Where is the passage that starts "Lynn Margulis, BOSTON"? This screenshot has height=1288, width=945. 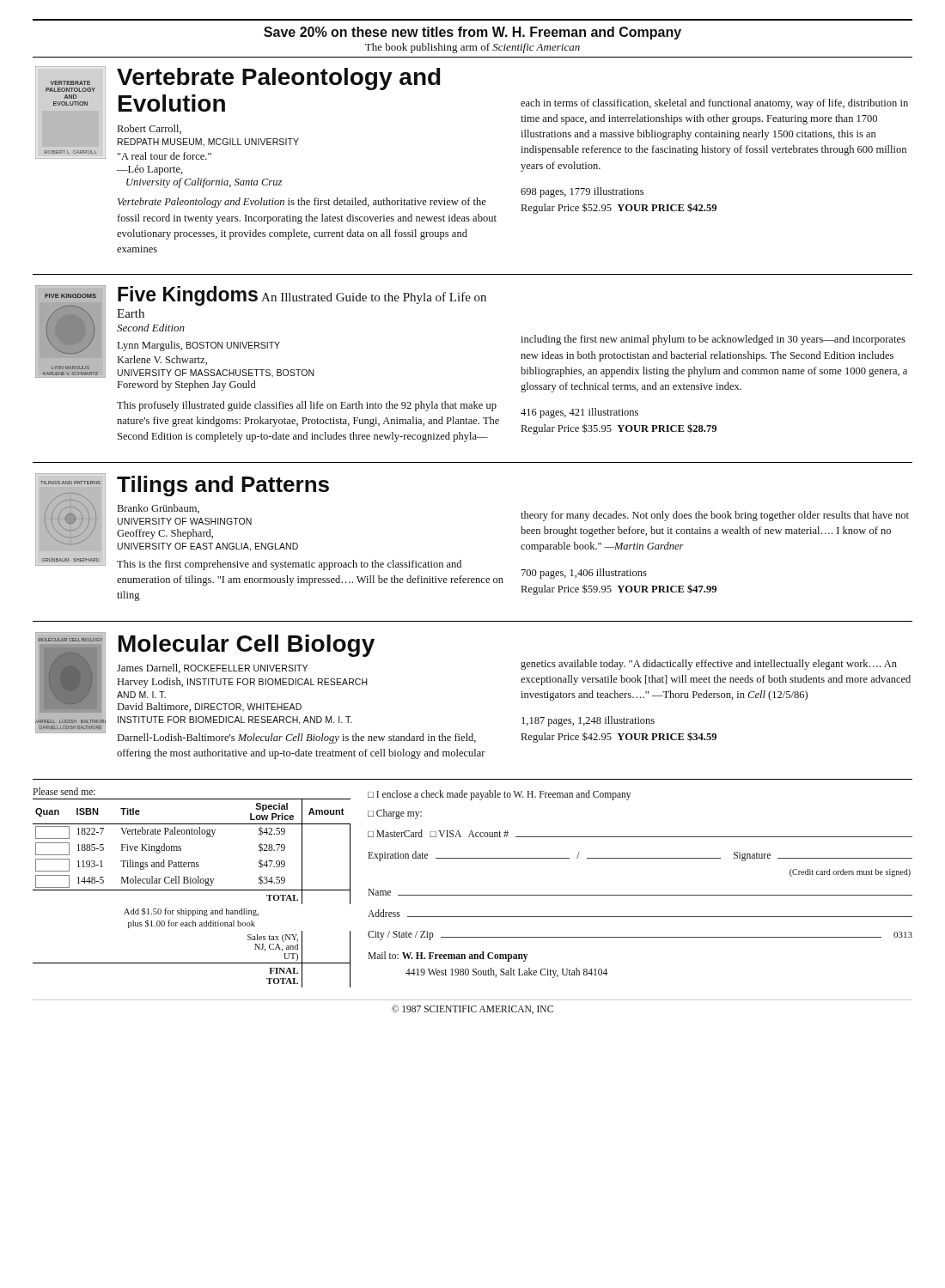click(x=313, y=392)
